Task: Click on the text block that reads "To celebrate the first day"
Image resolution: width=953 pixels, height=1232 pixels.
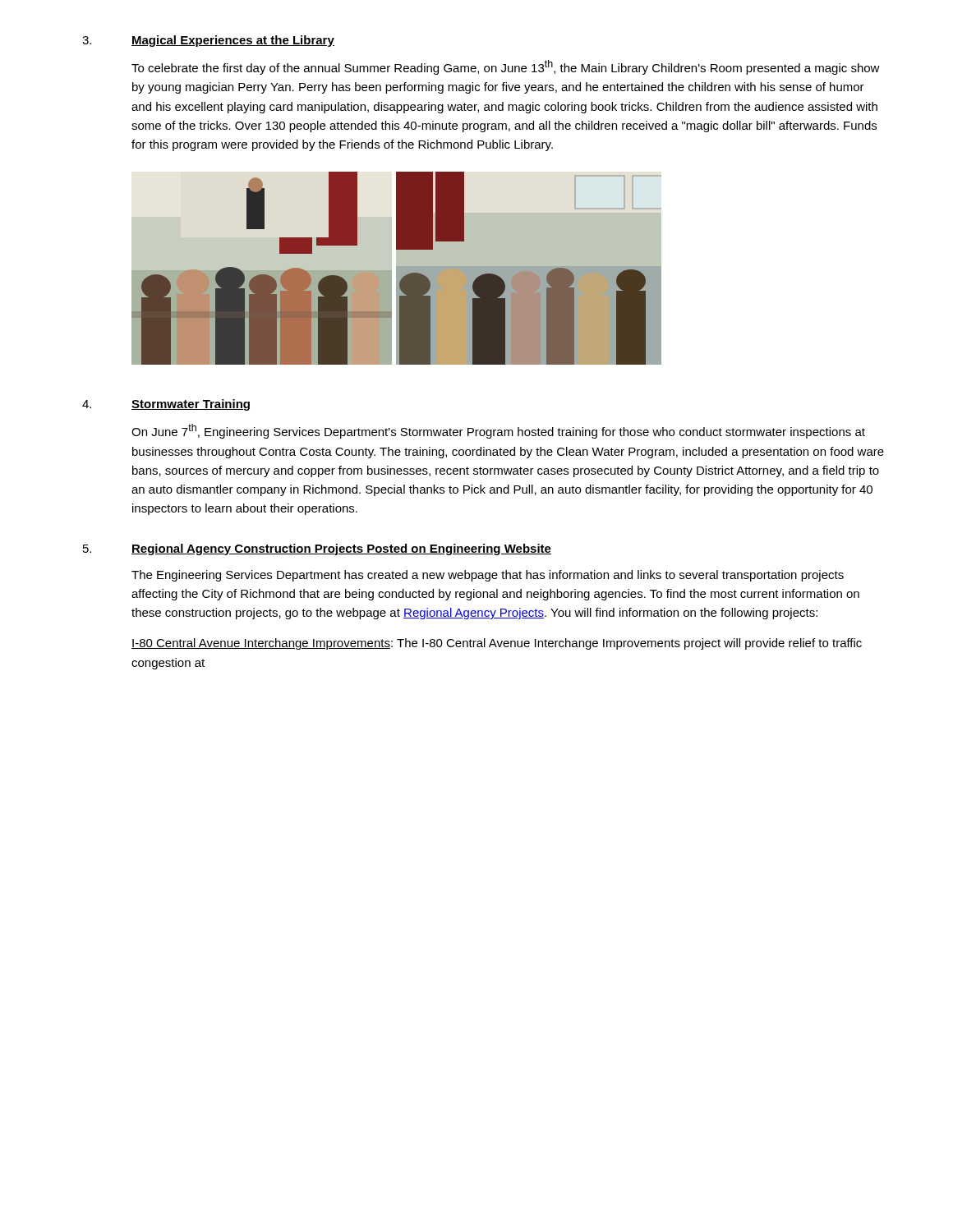Action: click(505, 105)
